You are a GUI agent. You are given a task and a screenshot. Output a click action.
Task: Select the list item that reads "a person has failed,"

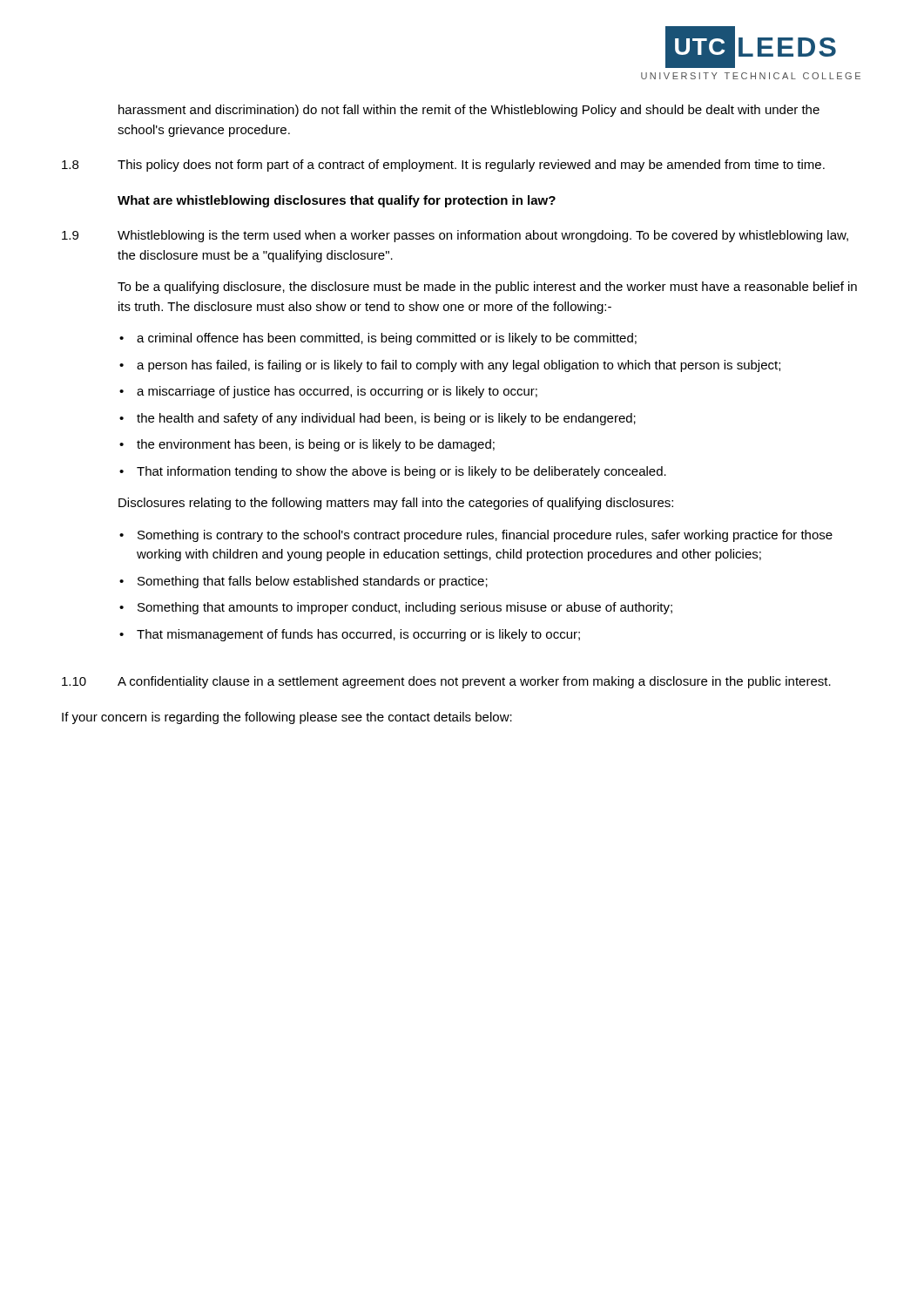[x=459, y=364]
